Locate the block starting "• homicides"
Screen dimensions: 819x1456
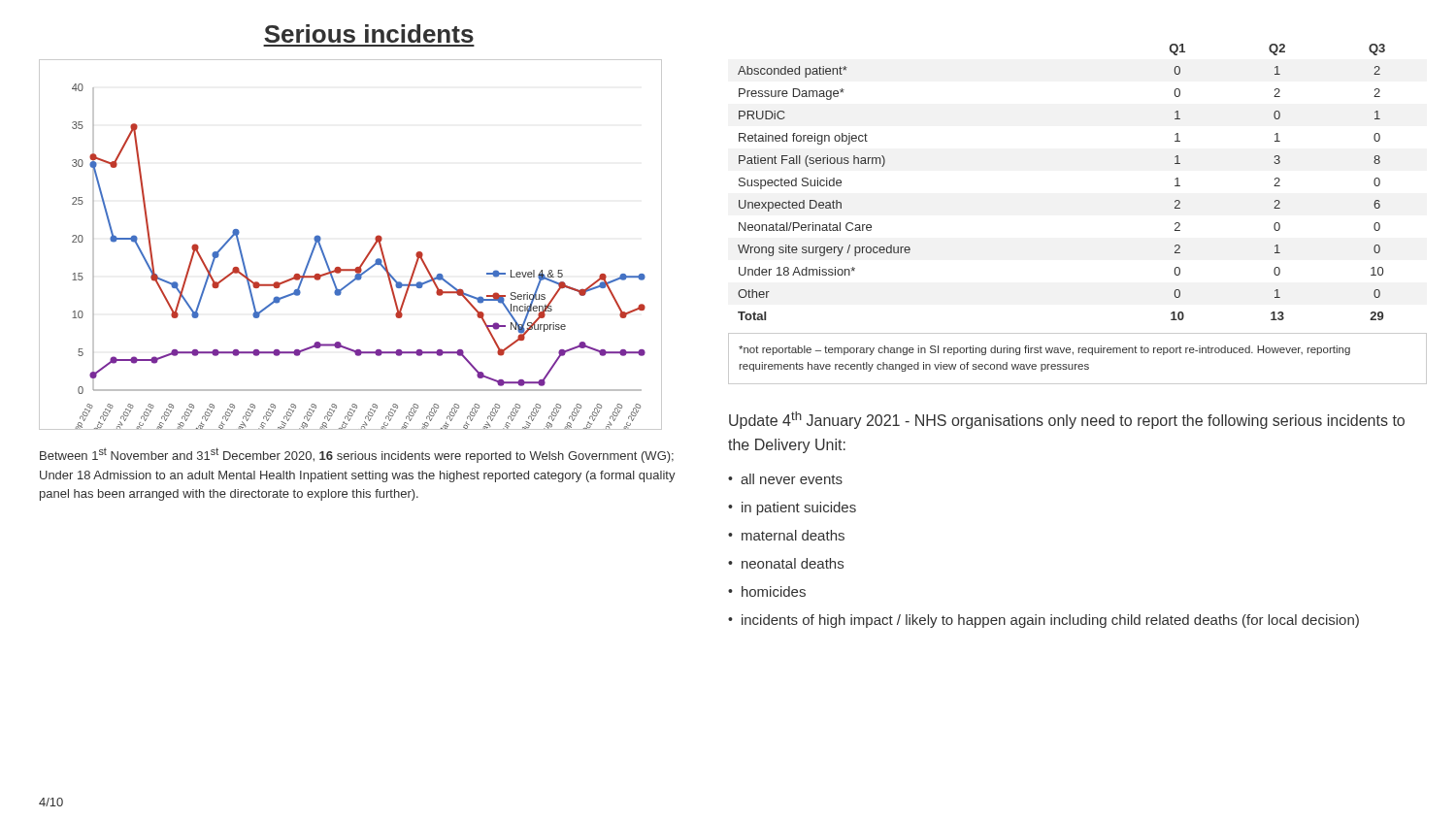[x=767, y=592]
